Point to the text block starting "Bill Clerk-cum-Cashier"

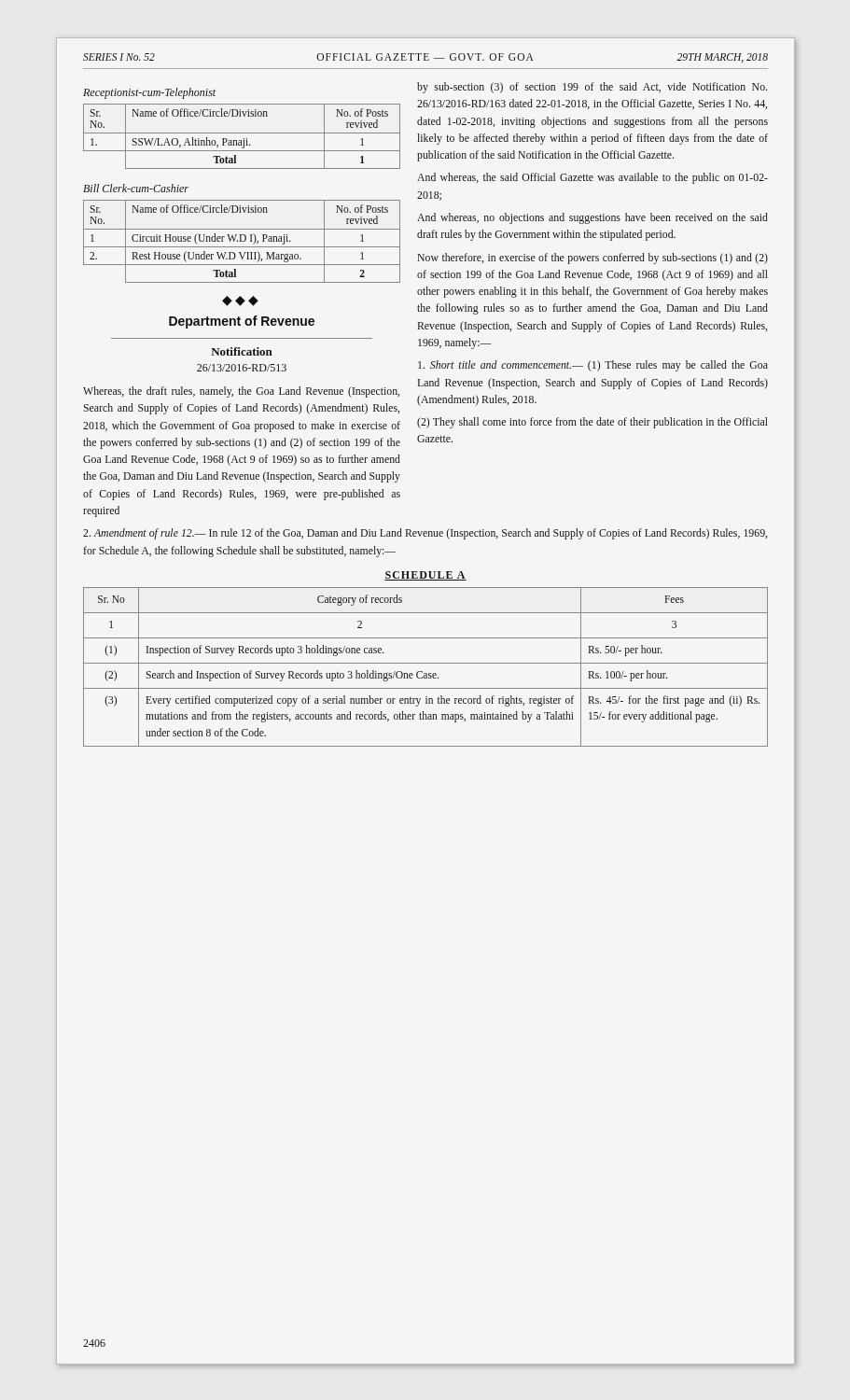pyautogui.click(x=136, y=189)
